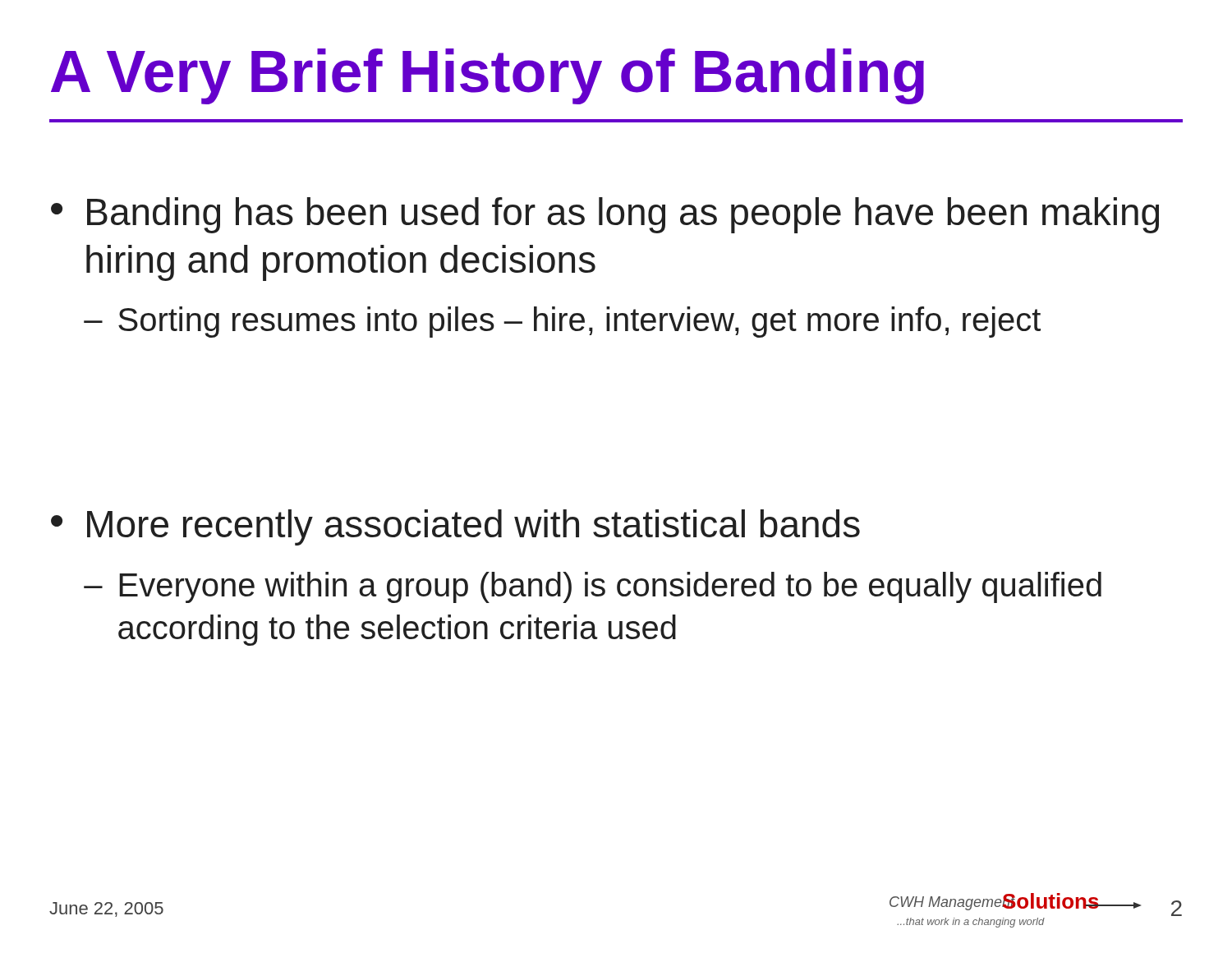Locate the list item that says "• Banding has been"
Image resolution: width=1232 pixels, height=953 pixels.
click(605, 215)
